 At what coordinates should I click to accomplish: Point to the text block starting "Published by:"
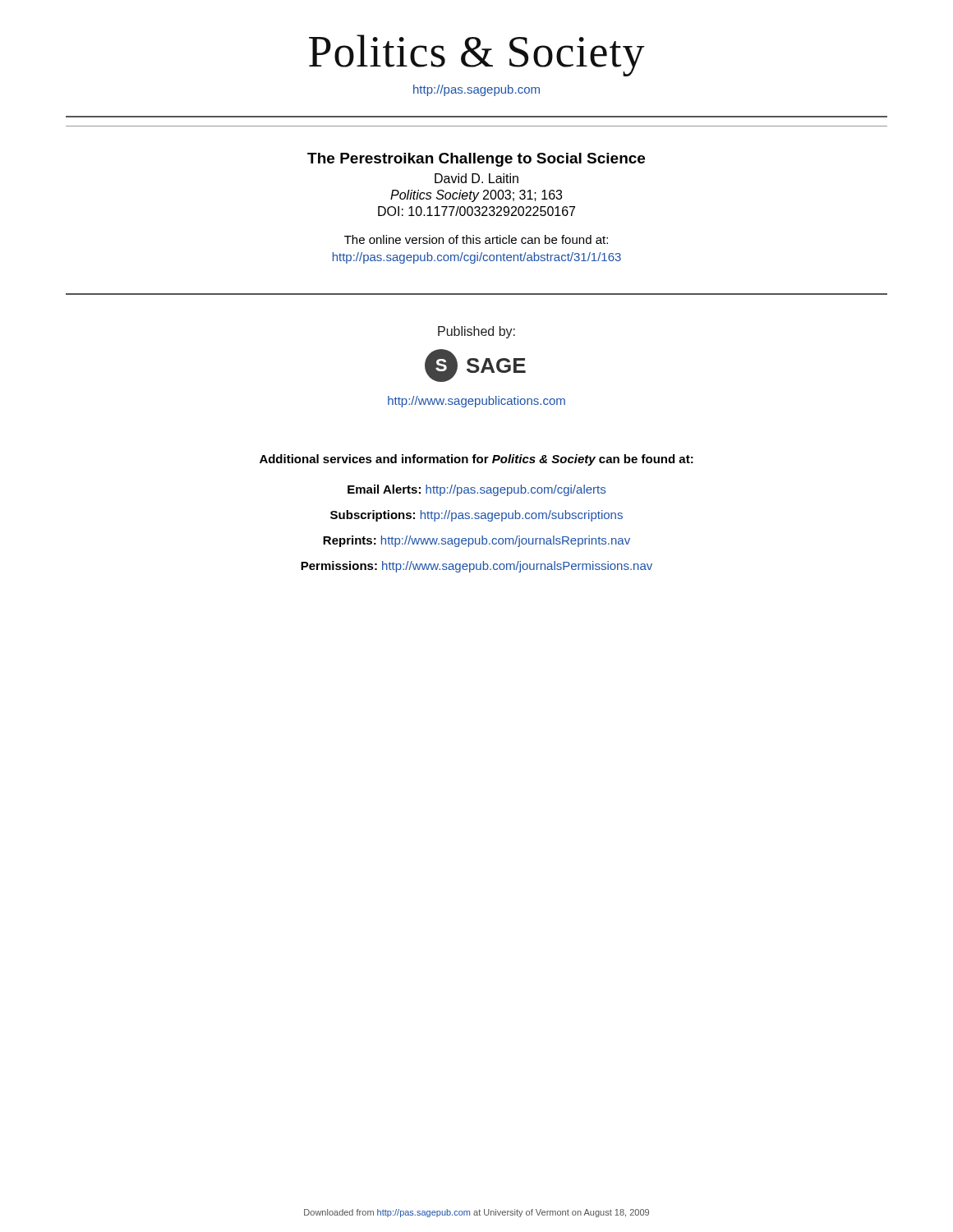(x=476, y=331)
